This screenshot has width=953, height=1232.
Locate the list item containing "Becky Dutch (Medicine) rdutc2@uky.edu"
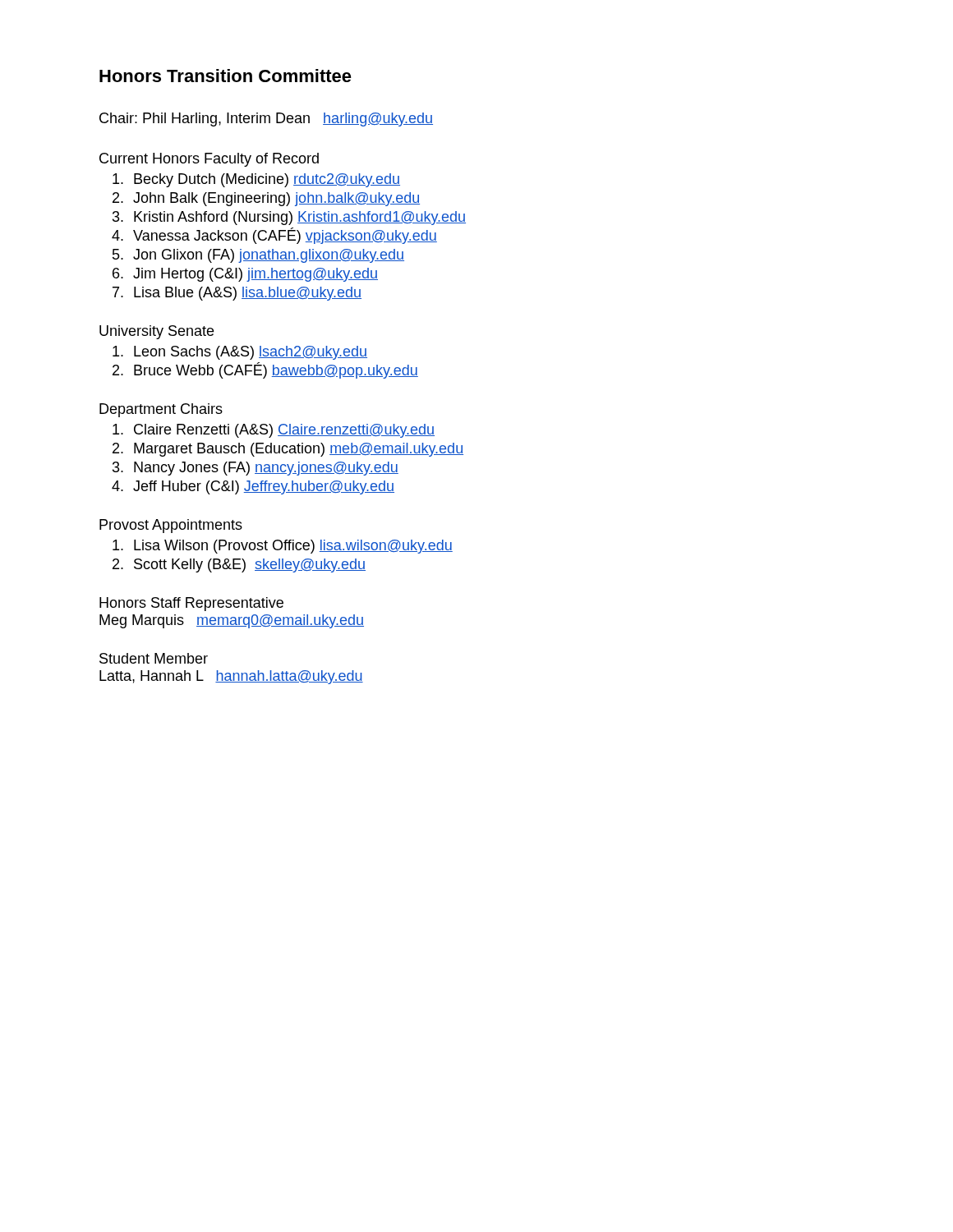267,179
